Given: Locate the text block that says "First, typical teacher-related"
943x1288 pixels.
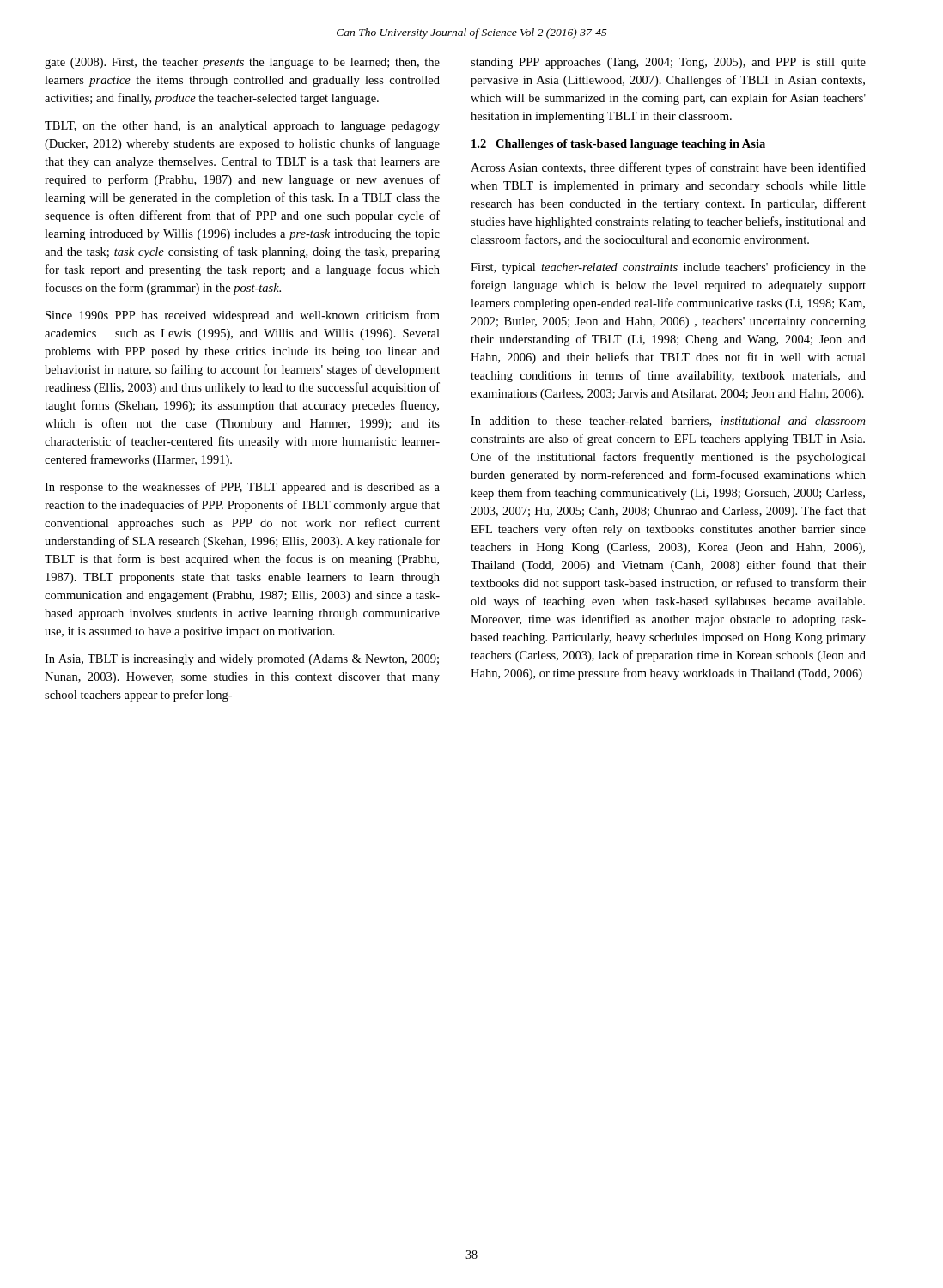Looking at the screenshot, I should [x=668, y=331].
